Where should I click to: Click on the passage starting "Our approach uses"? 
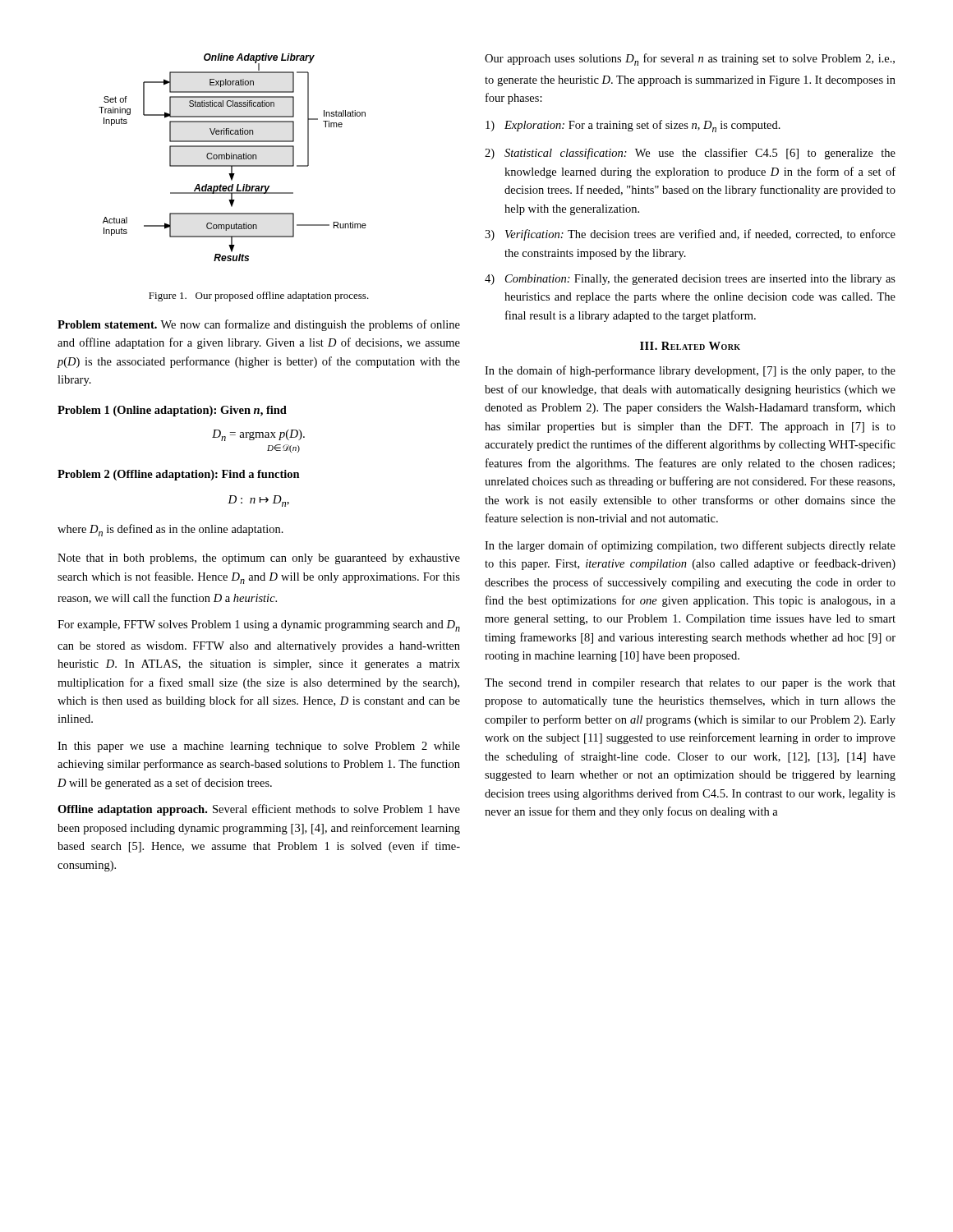690,78
